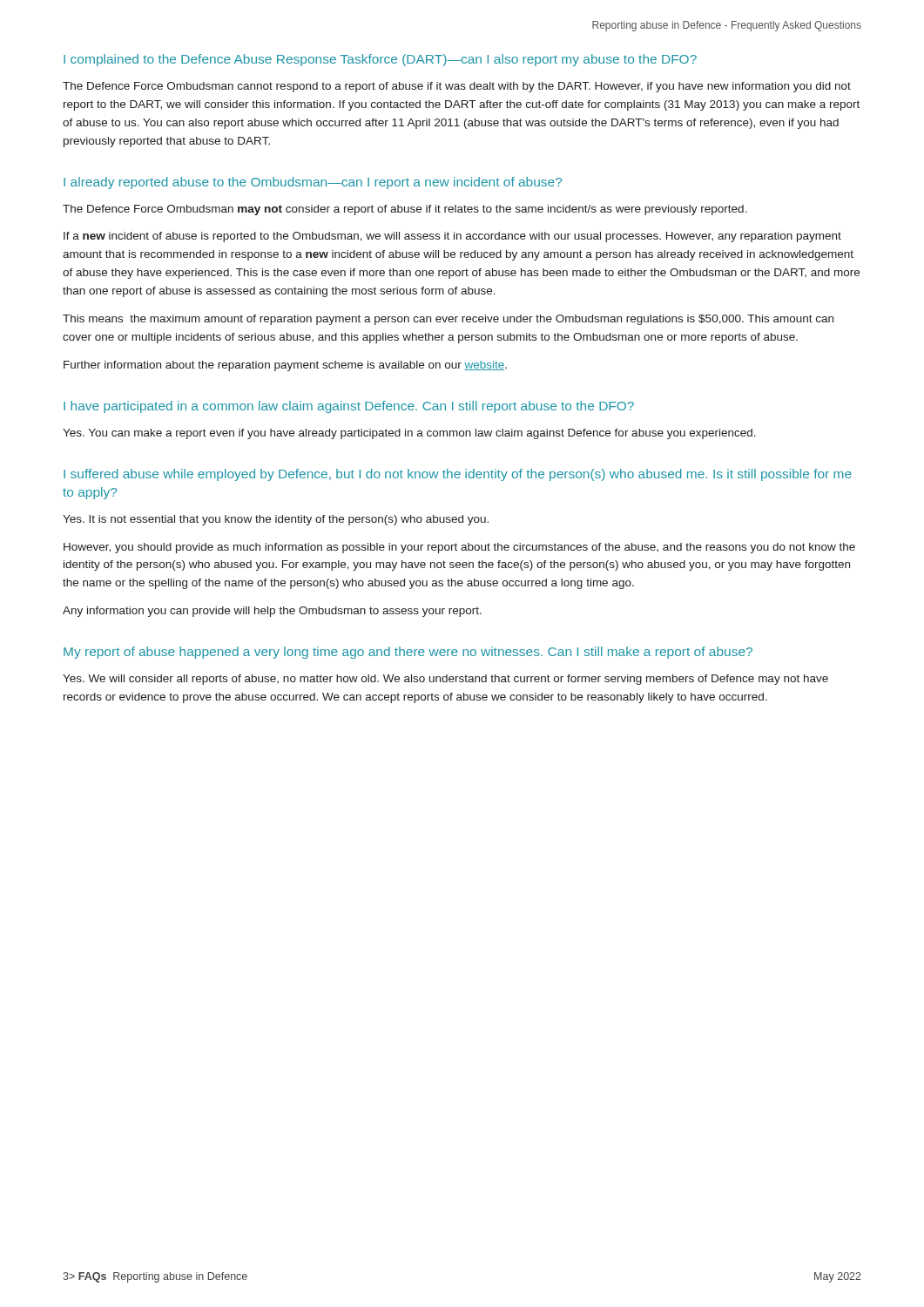Find the block on this page that starts "This means the maximum amount of reparation payment"
924x1307 pixels.
(x=449, y=328)
